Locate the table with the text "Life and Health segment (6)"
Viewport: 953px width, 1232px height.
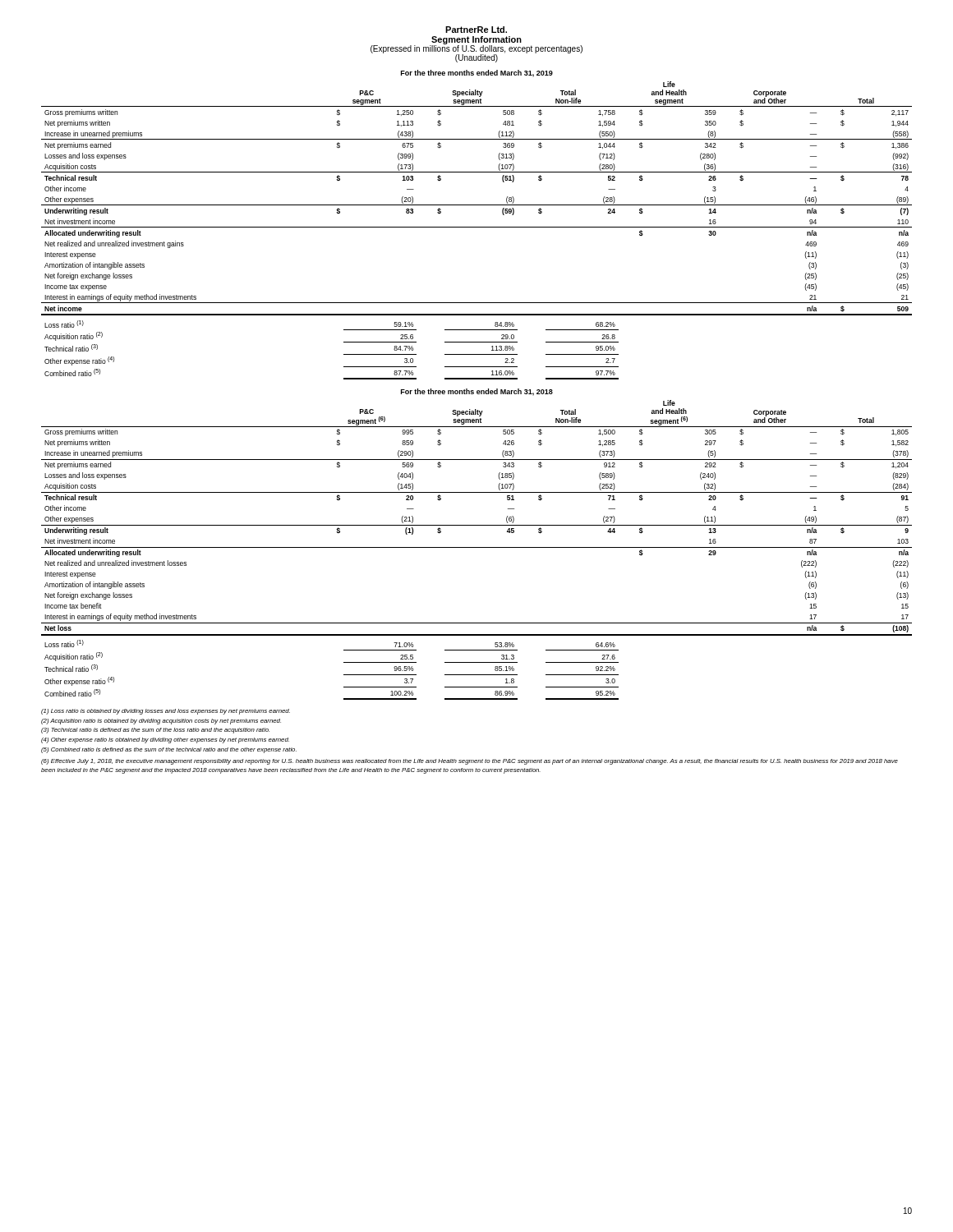pos(476,549)
